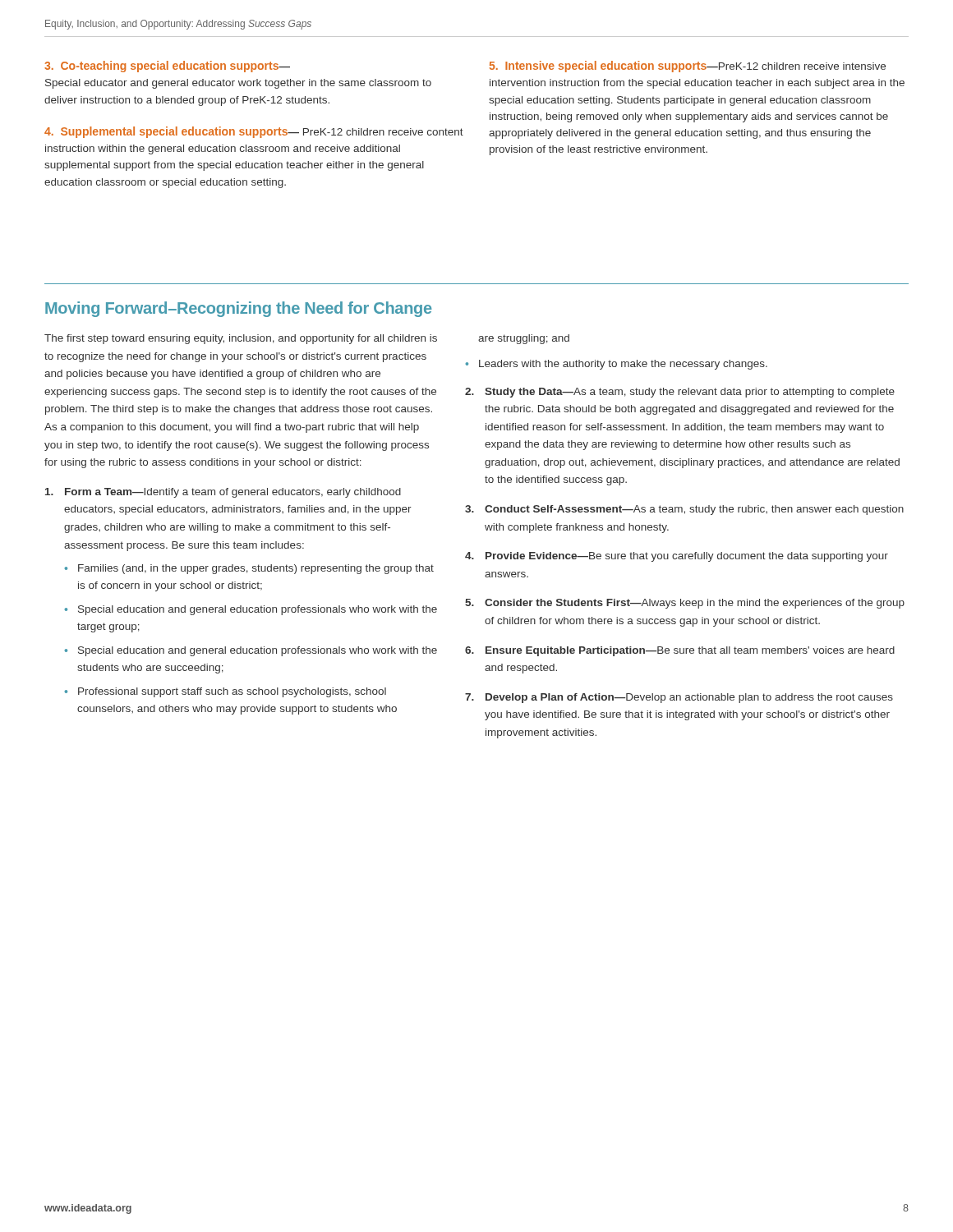Locate the block of text that opens with "7. Develop a Plan of Action—Develop"
The image size is (953, 1232).
pos(679,713)
